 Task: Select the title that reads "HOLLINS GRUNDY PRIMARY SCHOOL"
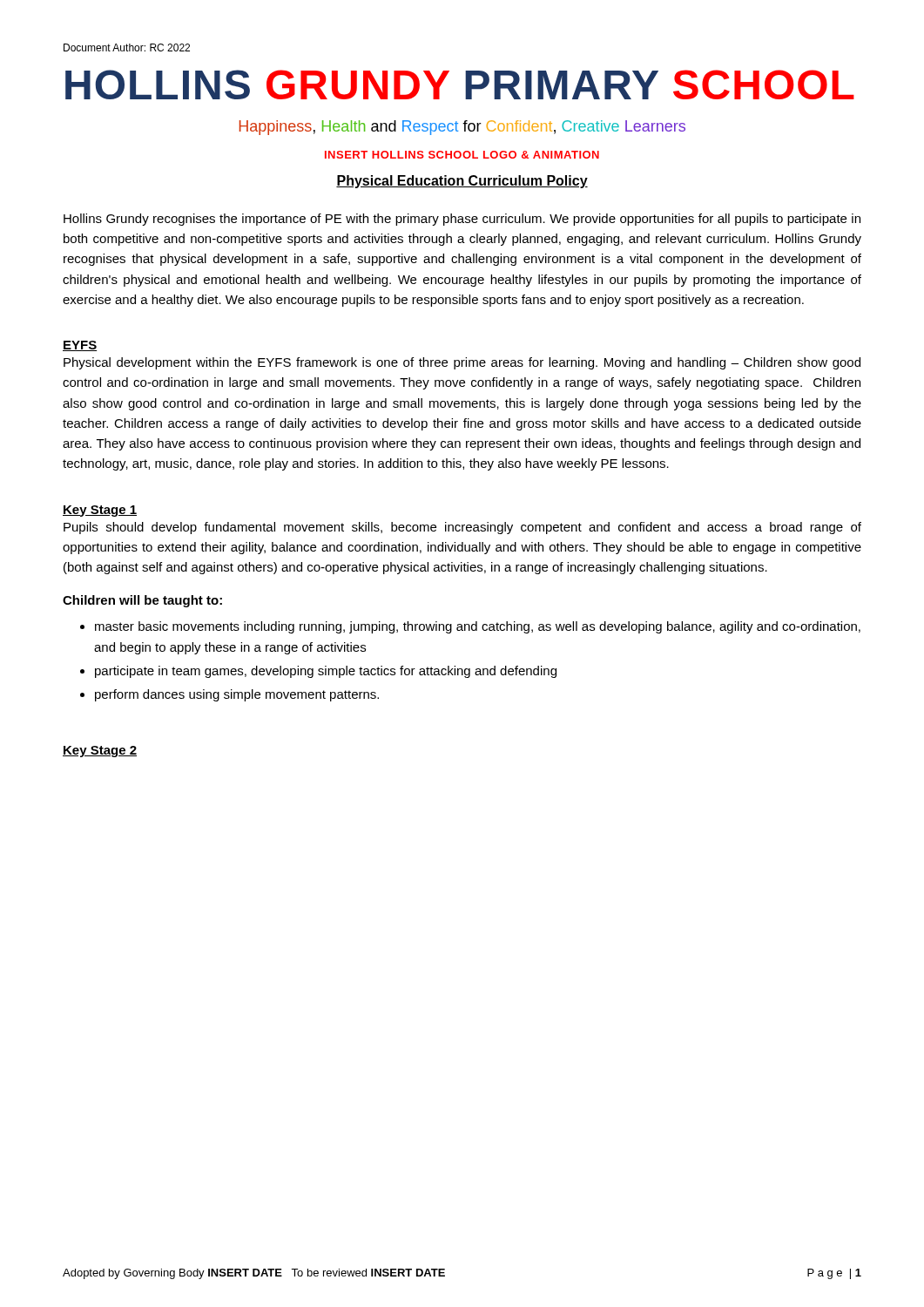(459, 85)
